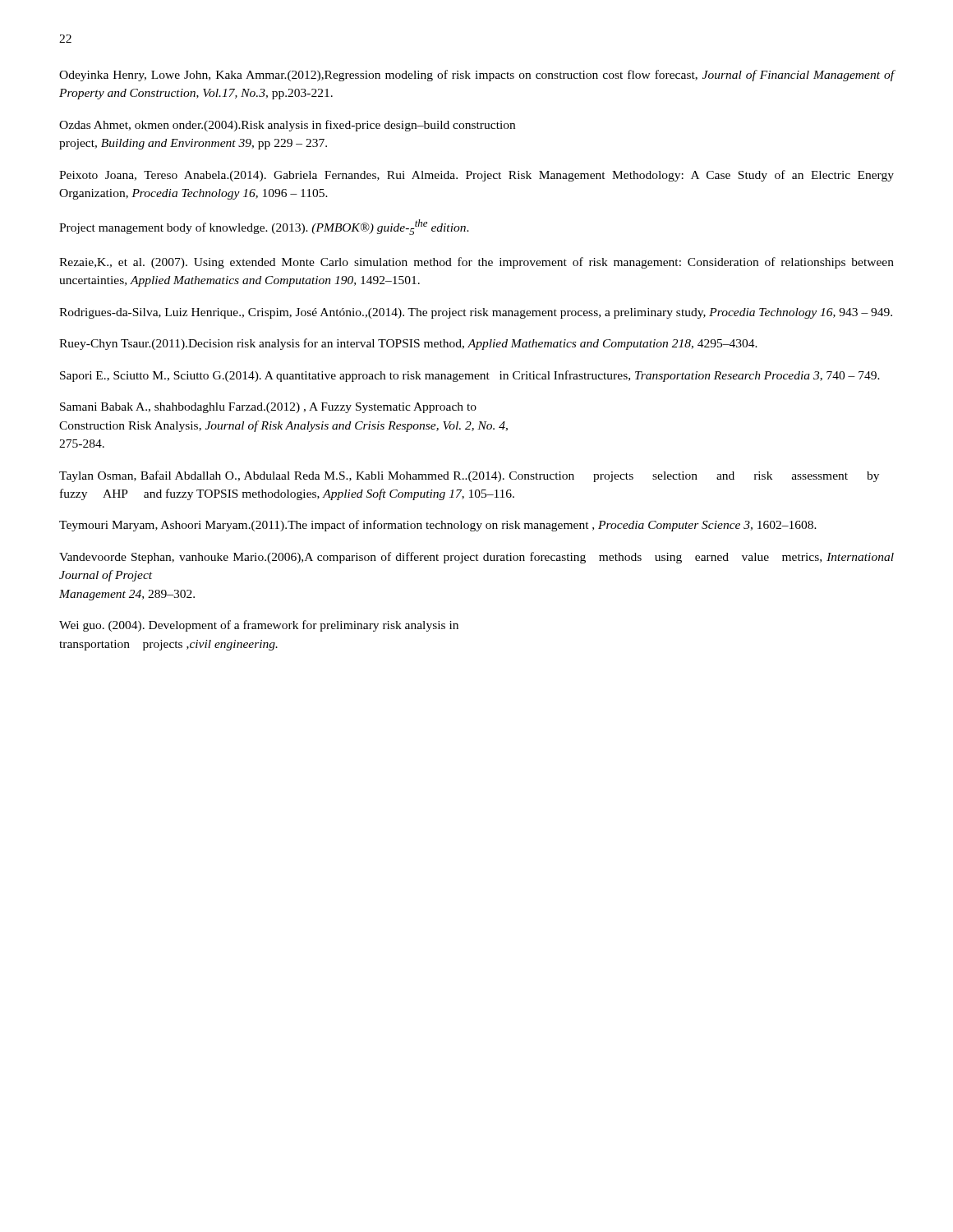Point to the block starting "Rezaie,K., et al."
The height and width of the screenshot is (1232, 953).
[476, 271]
